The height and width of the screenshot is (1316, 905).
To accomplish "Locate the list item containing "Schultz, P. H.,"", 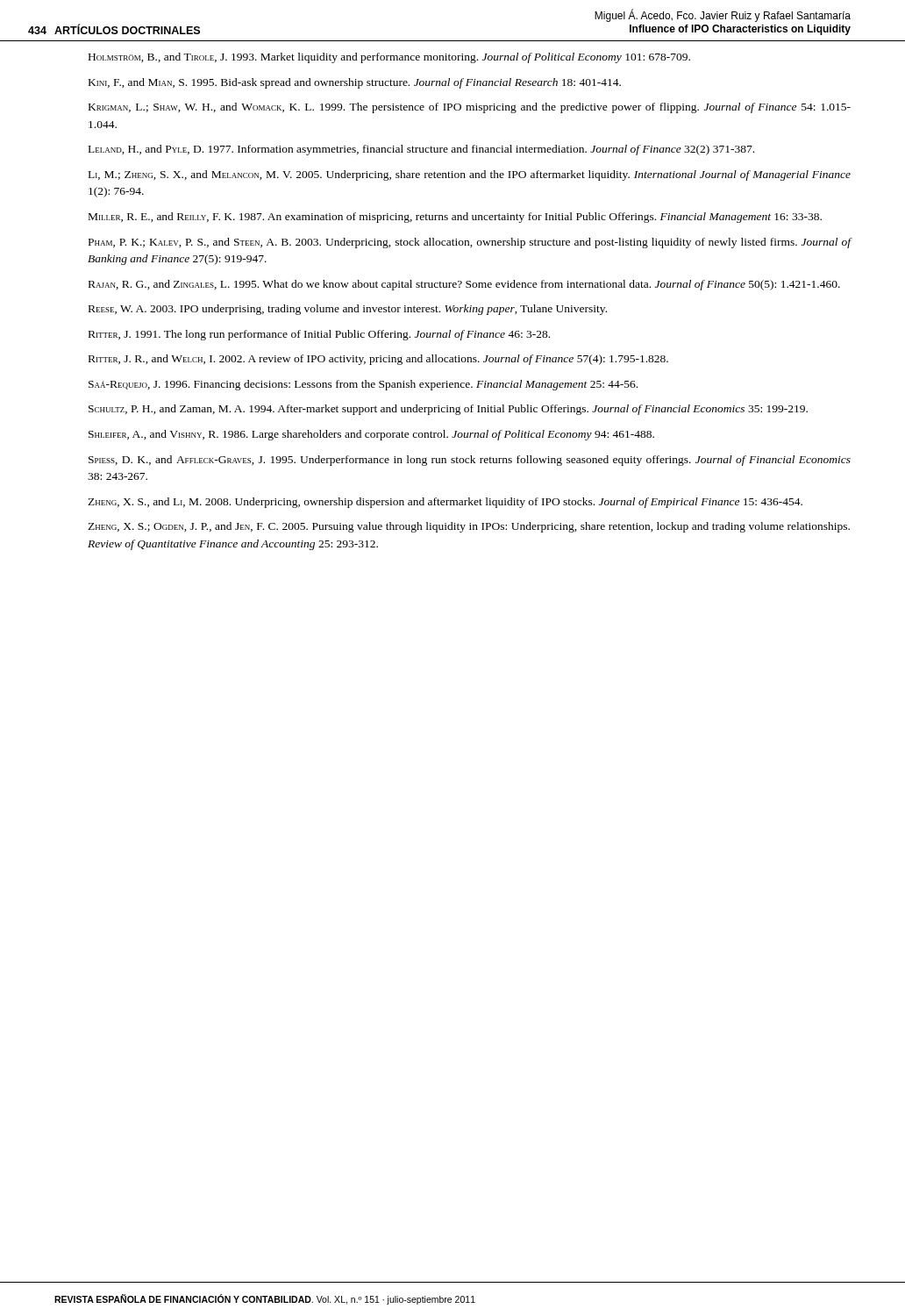I will point(448,409).
